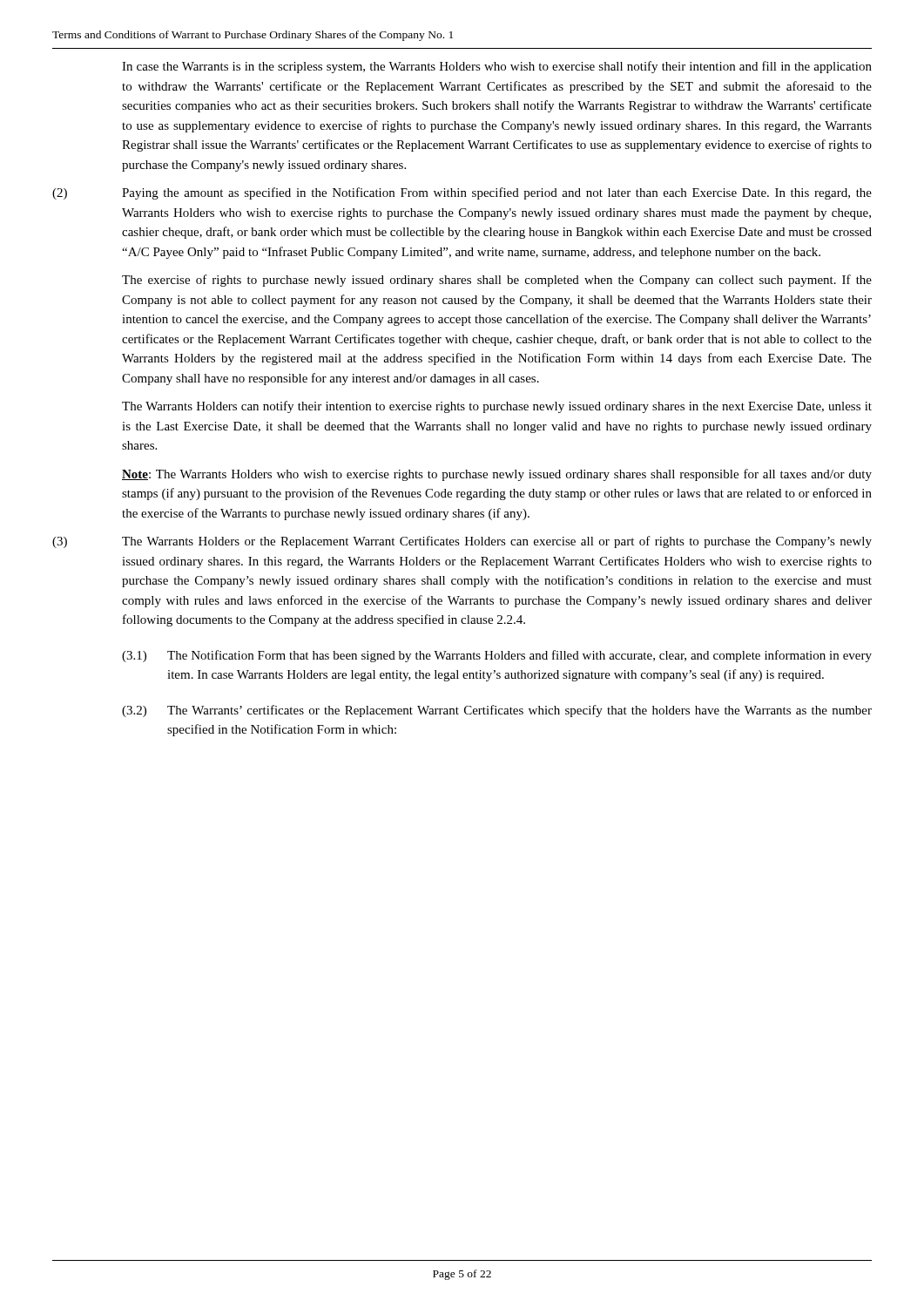The image size is (924, 1307).
Task: Click on the list item that says "(2) Paying the amount as specified in"
Action: pos(462,227)
